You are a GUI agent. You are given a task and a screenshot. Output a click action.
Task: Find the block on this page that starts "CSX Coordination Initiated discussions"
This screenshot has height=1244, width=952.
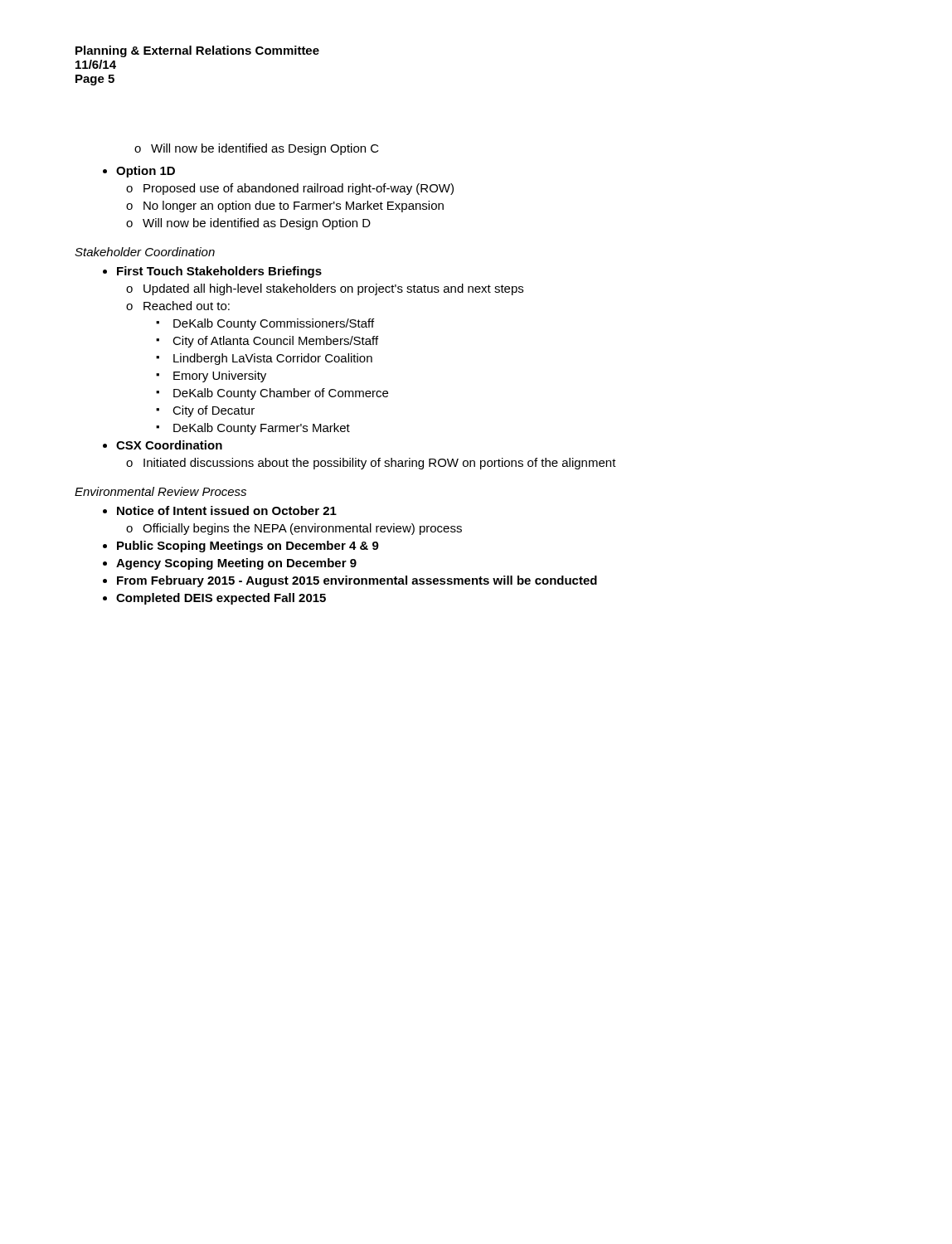[x=497, y=454]
